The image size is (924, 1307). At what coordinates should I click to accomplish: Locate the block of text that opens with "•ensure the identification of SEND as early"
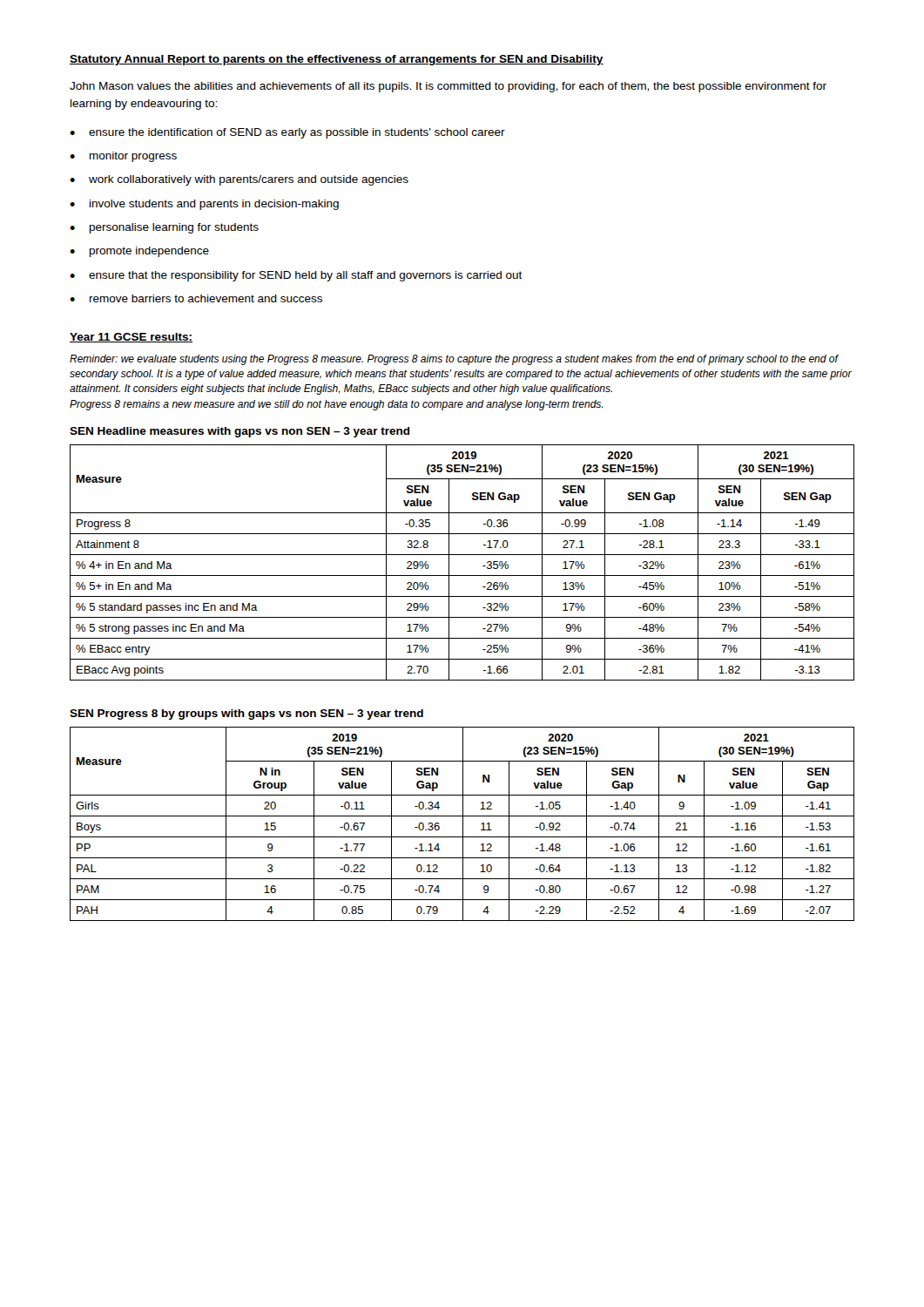coord(287,133)
